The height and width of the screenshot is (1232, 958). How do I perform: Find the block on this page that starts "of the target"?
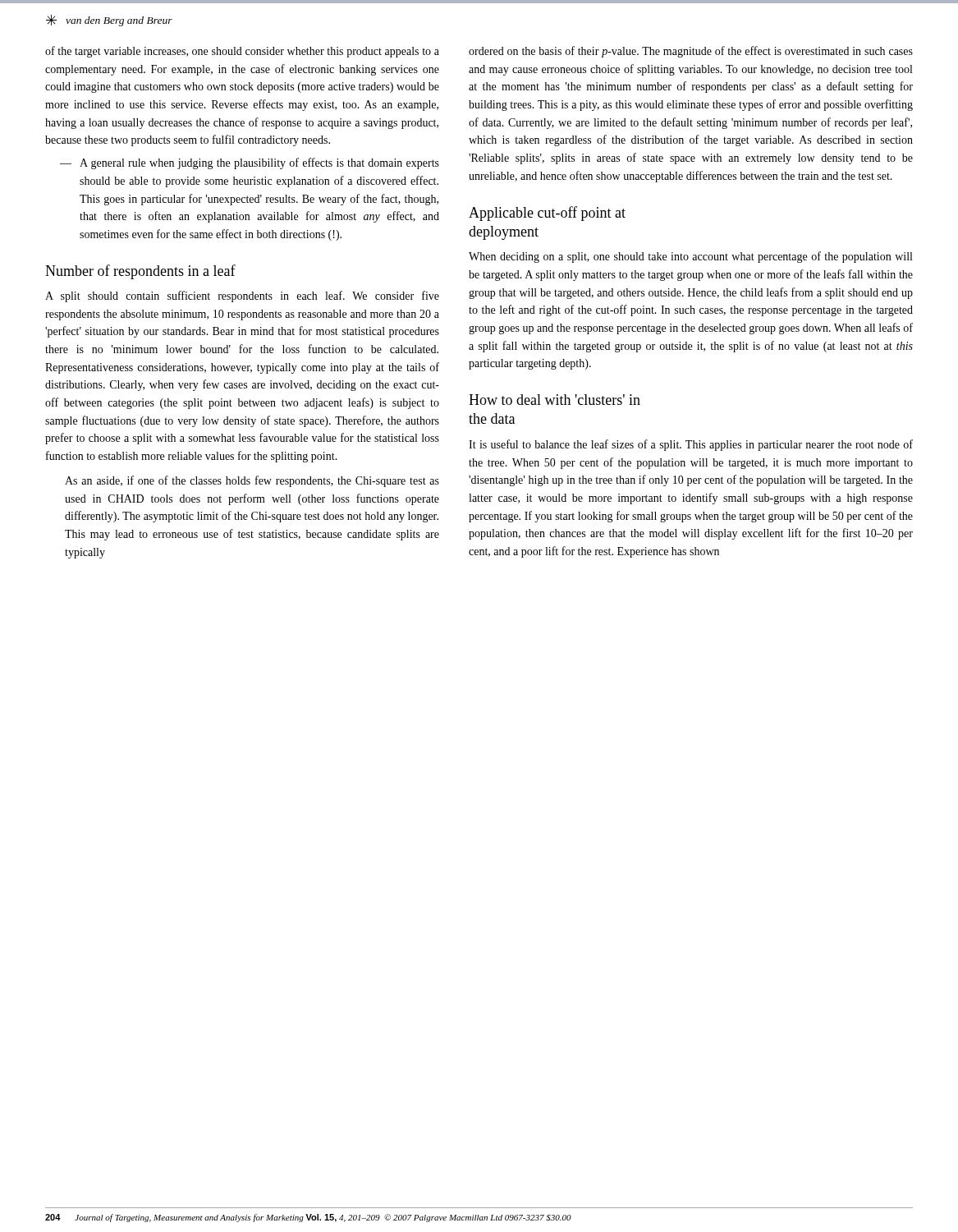click(242, 96)
